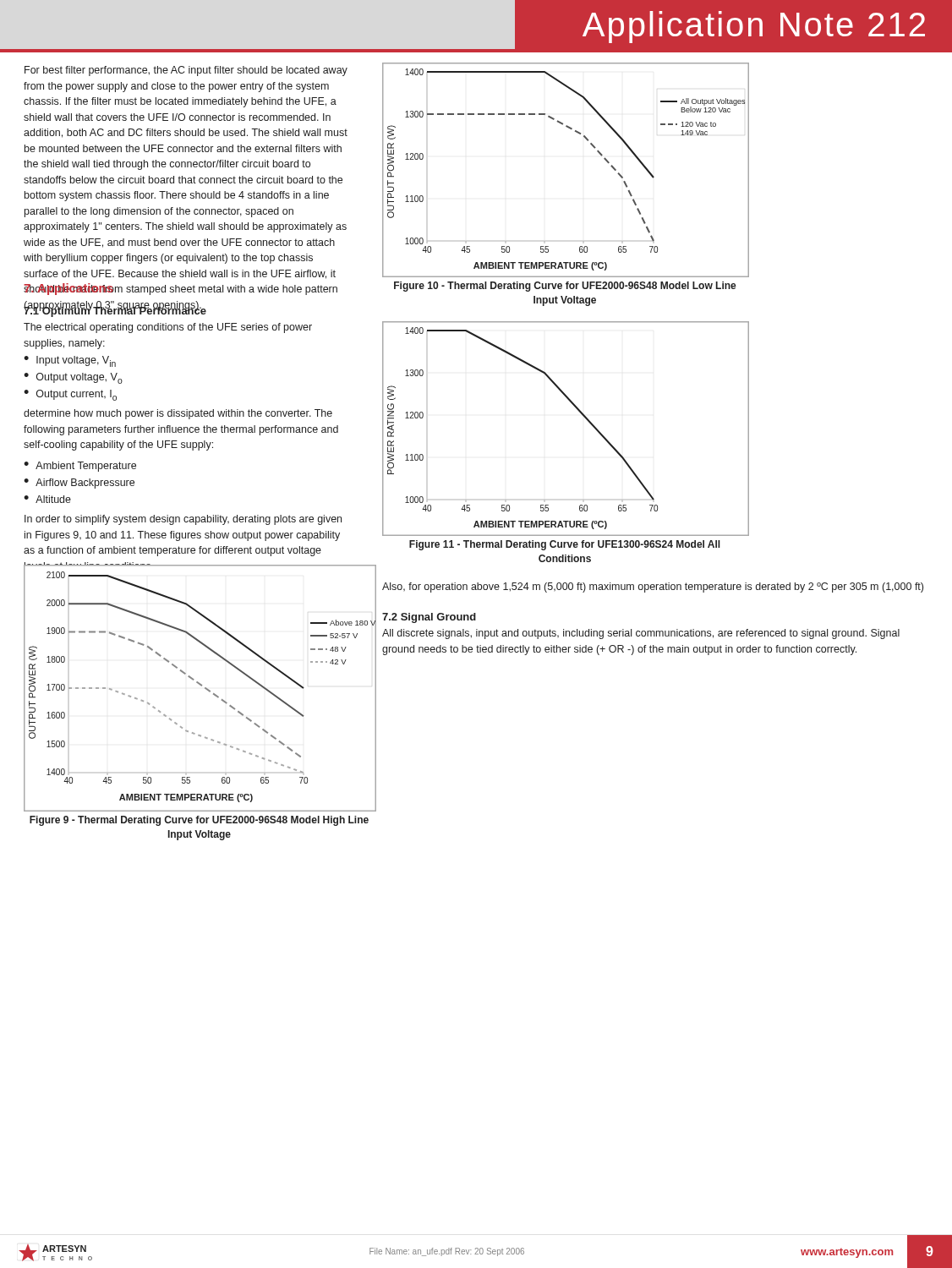Navigate to the passage starting "Figure 11 - Thermal Derating Curve"
Screen dimensions: 1268x952
point(565,552)
